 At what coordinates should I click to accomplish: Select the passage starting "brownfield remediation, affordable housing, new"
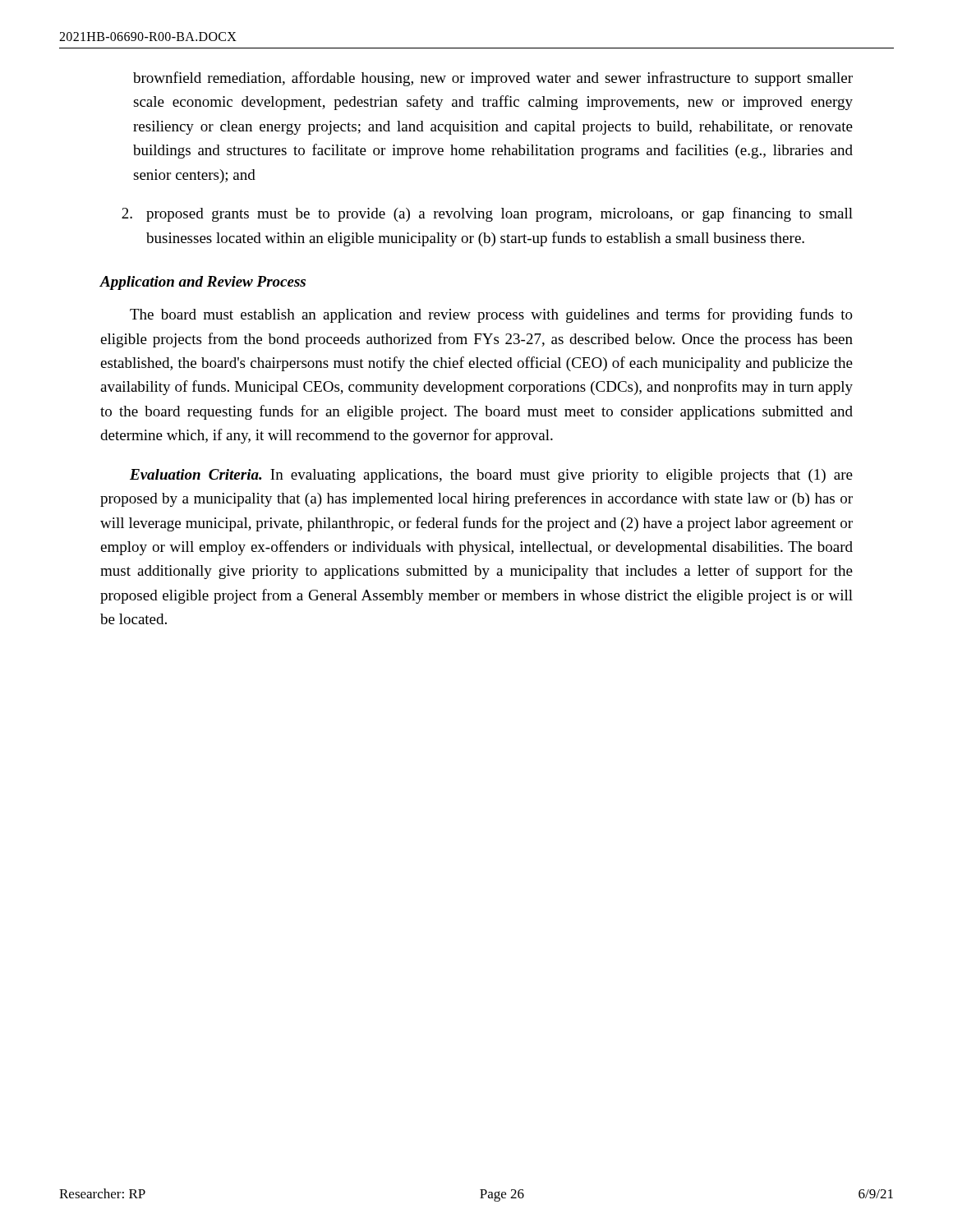(x=493, y=126)
